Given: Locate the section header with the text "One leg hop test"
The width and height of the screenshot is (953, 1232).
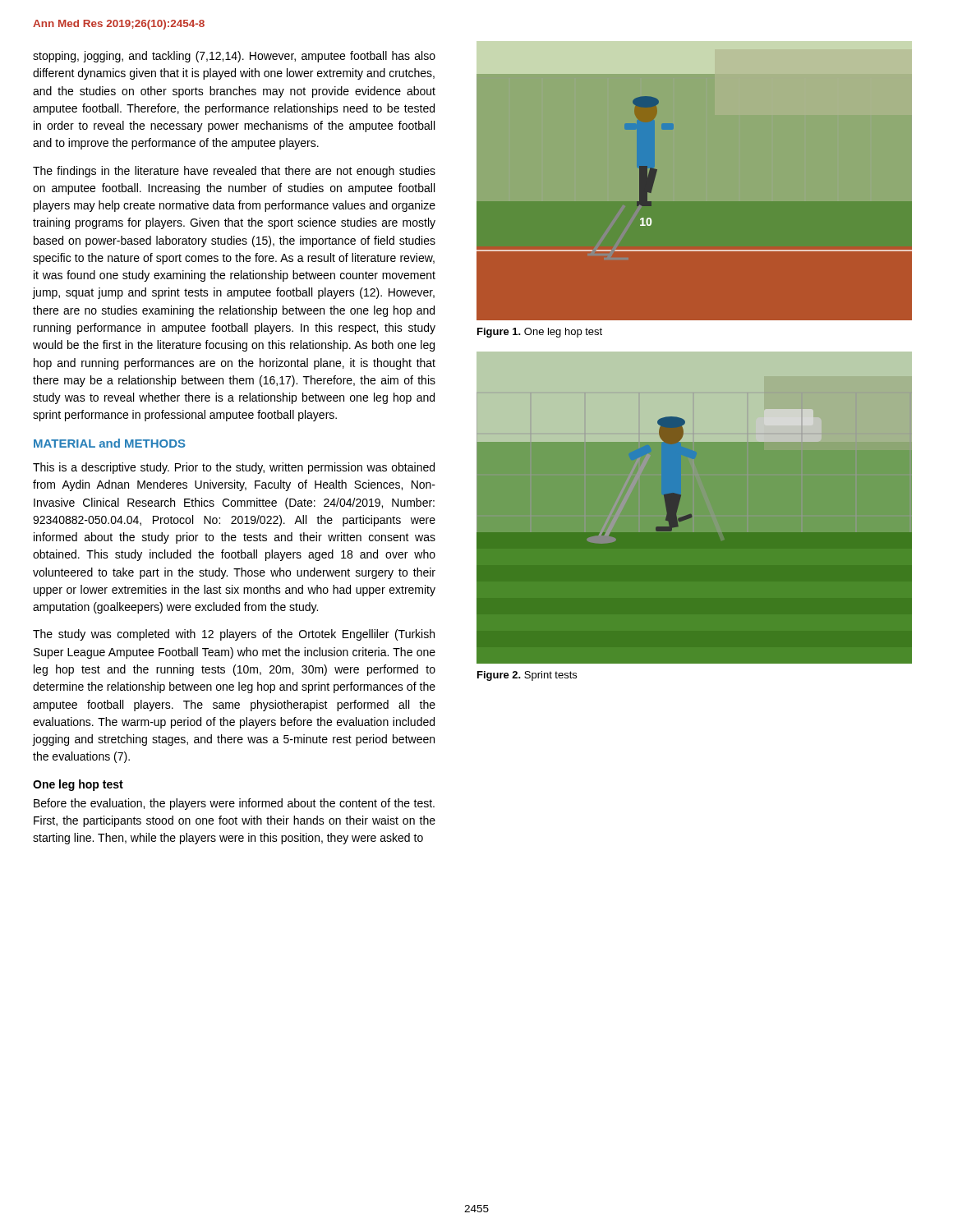Looking at the screenshot, I should click(x=78, y=784).
